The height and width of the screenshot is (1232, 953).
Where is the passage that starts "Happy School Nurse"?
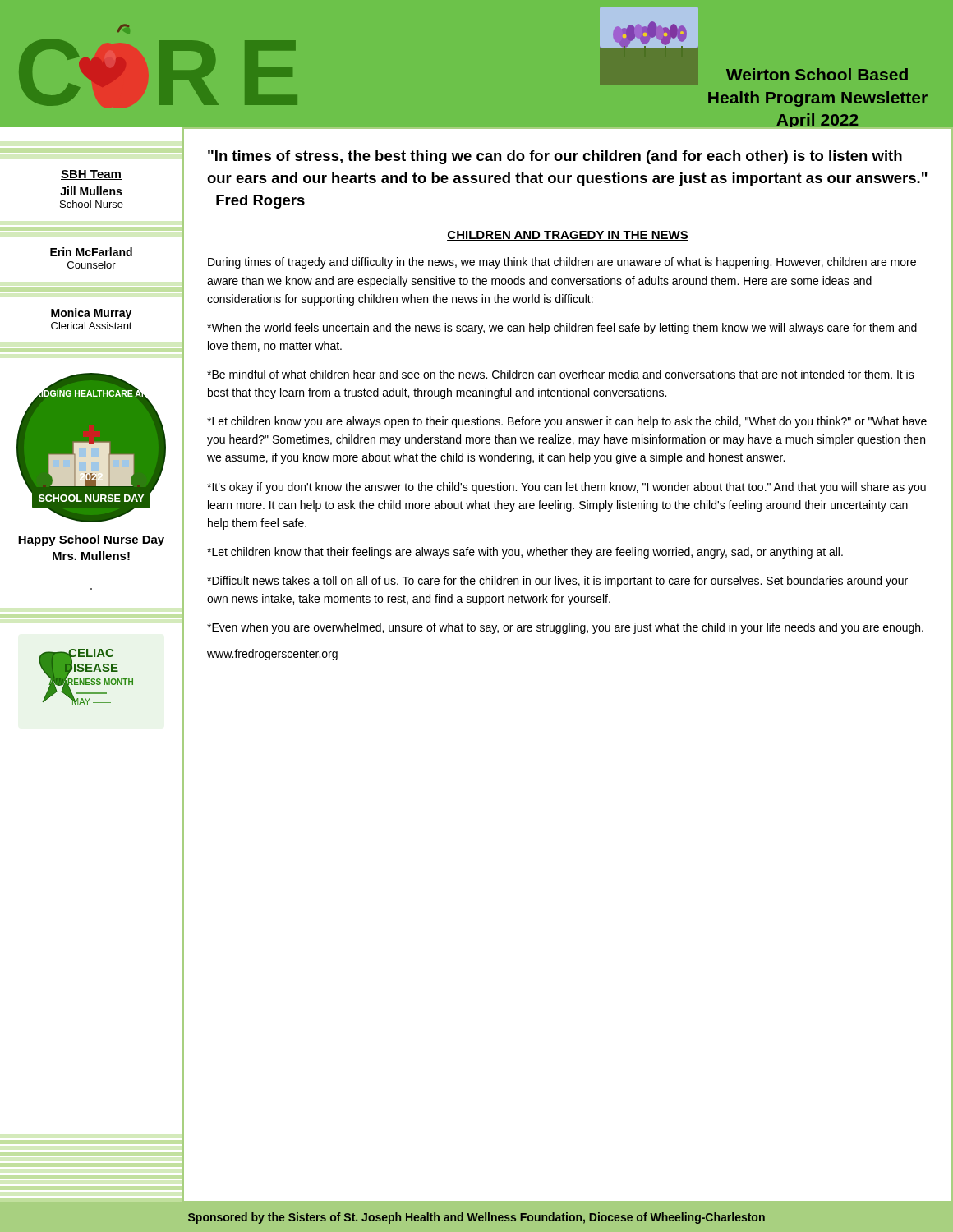(x=91, y=548)
